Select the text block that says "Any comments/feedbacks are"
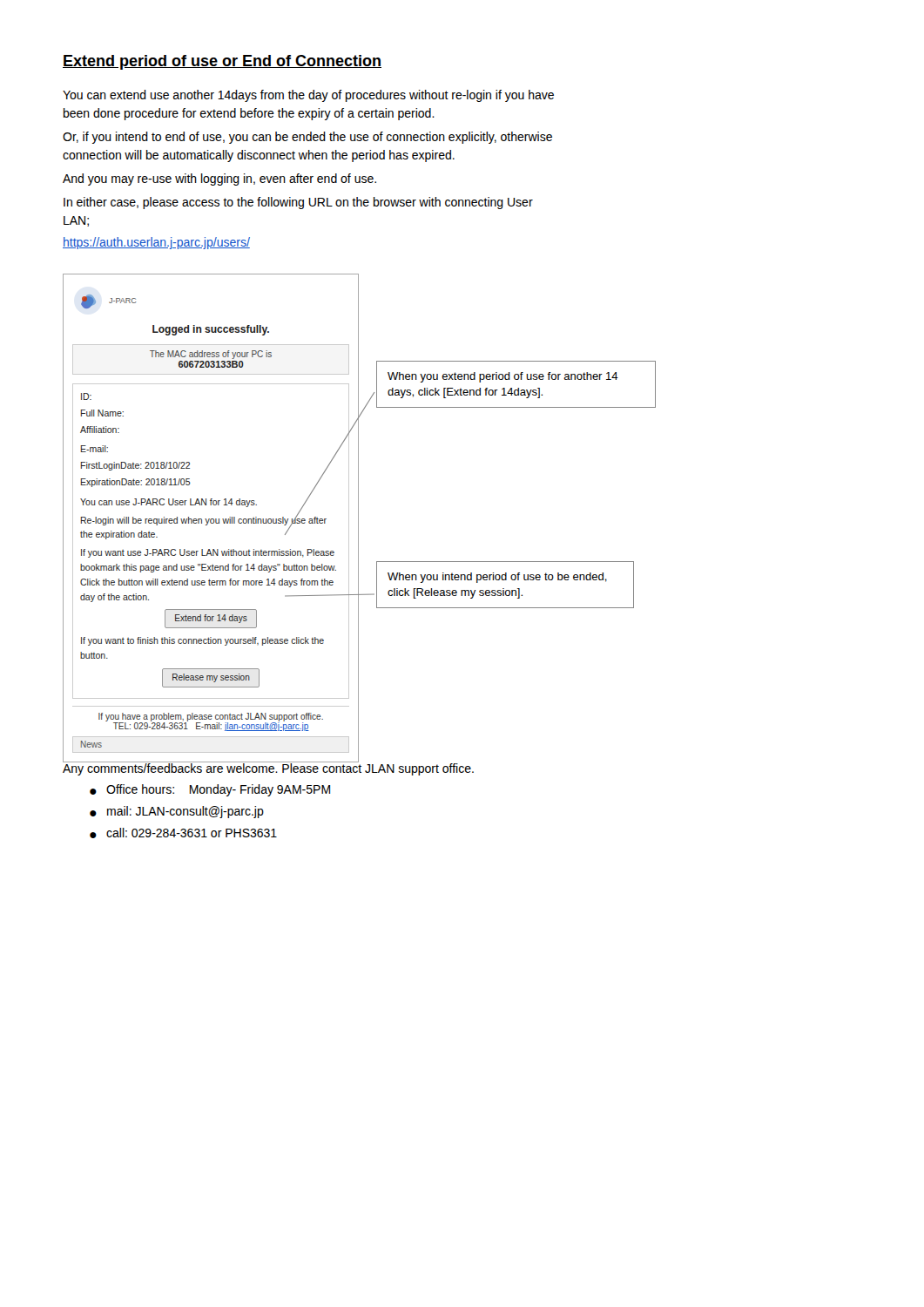 pyautogui.click(x=269, y=769)
